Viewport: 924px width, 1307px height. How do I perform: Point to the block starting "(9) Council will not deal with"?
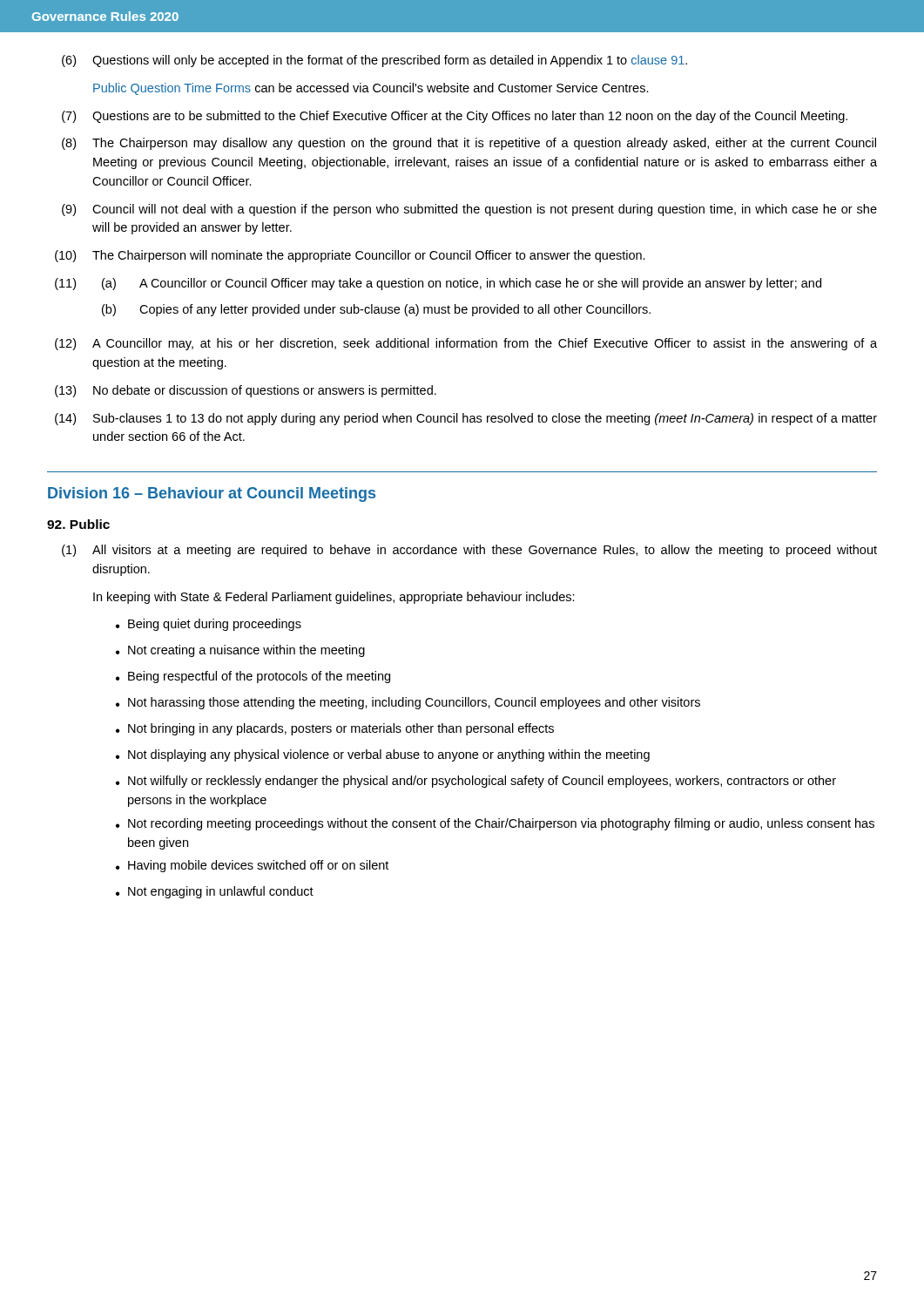(462, 219)
